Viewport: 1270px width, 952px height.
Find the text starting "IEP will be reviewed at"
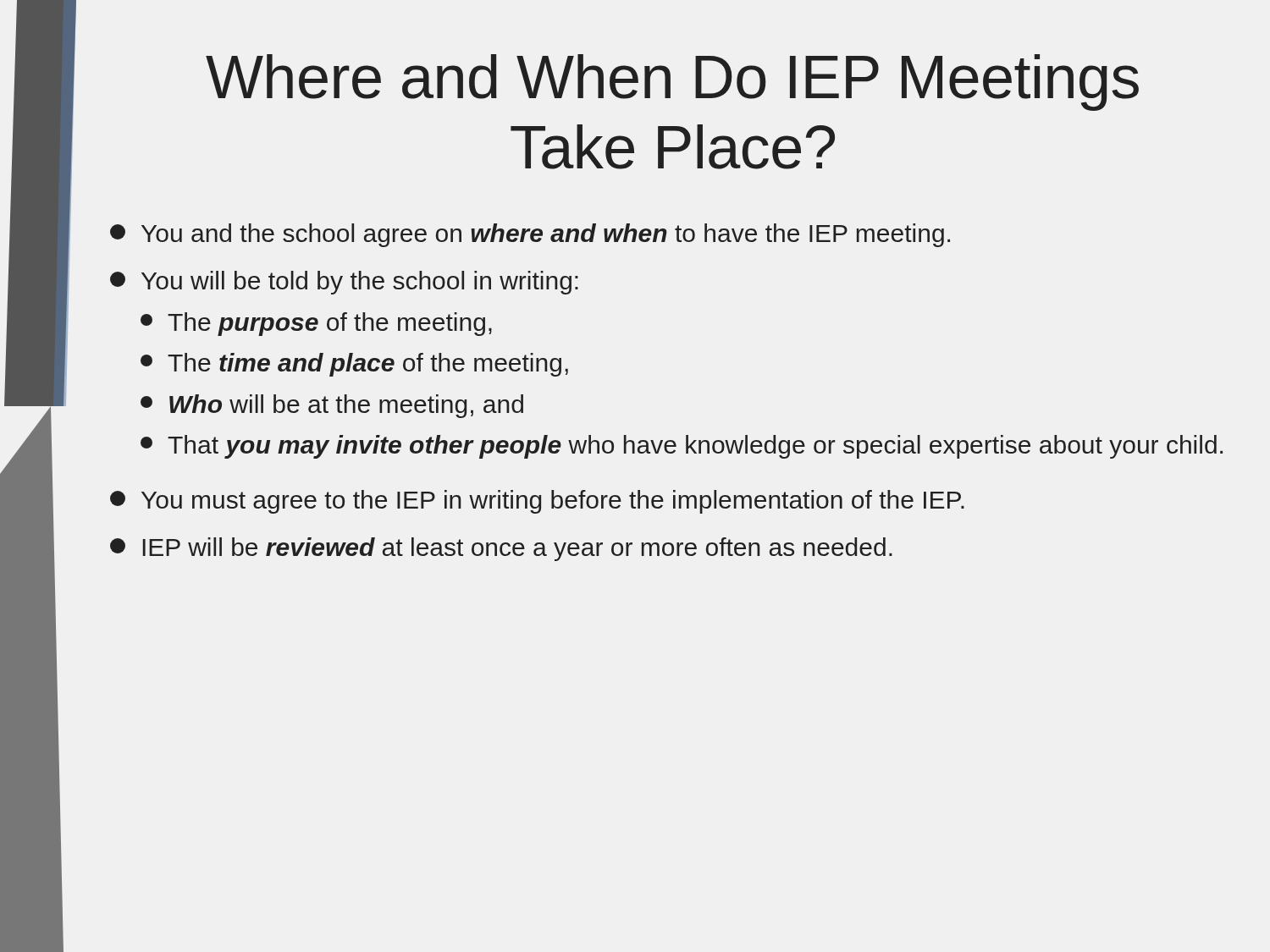pos(673,548)
